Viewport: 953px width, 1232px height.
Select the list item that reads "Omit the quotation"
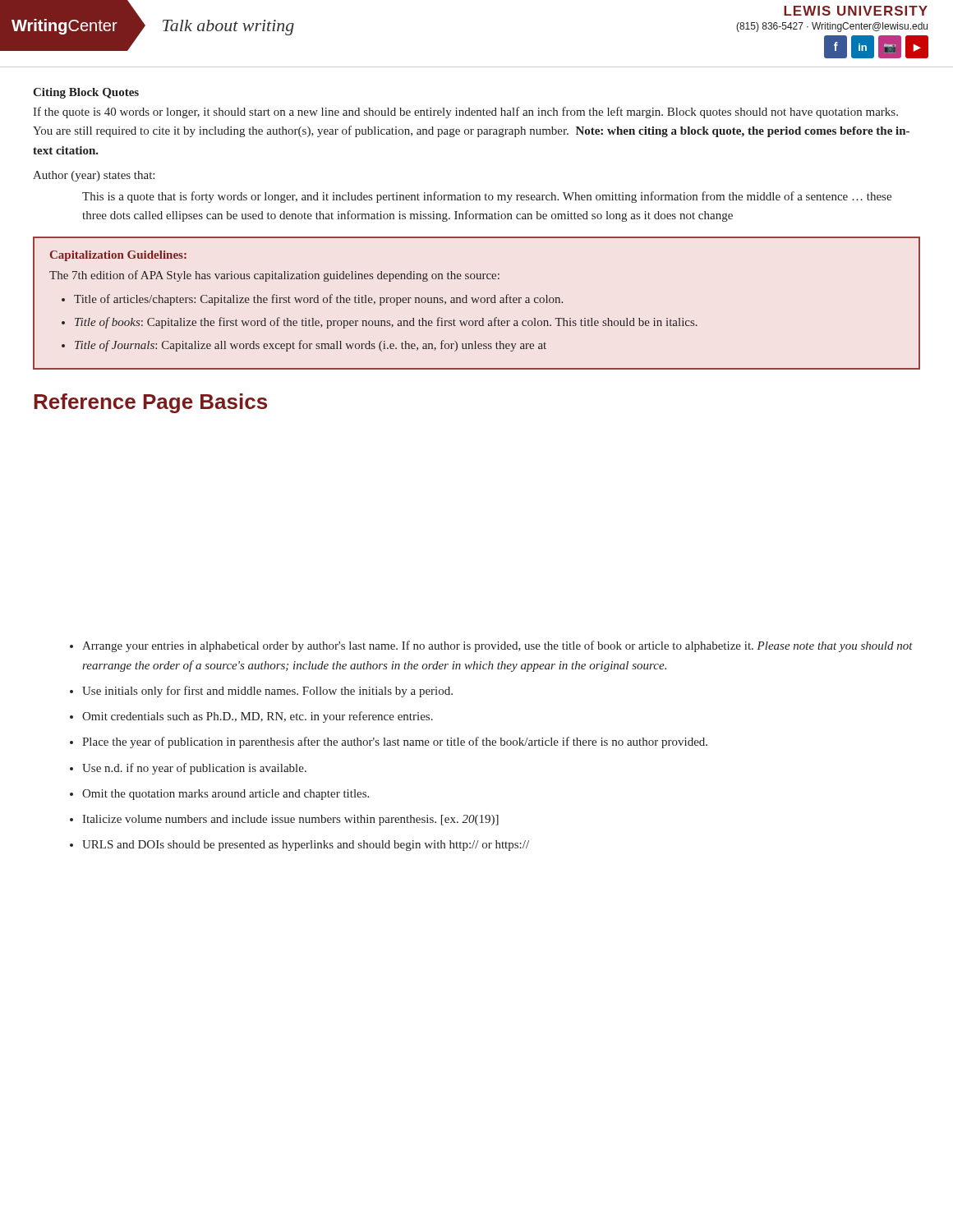[x=226, y=793]
